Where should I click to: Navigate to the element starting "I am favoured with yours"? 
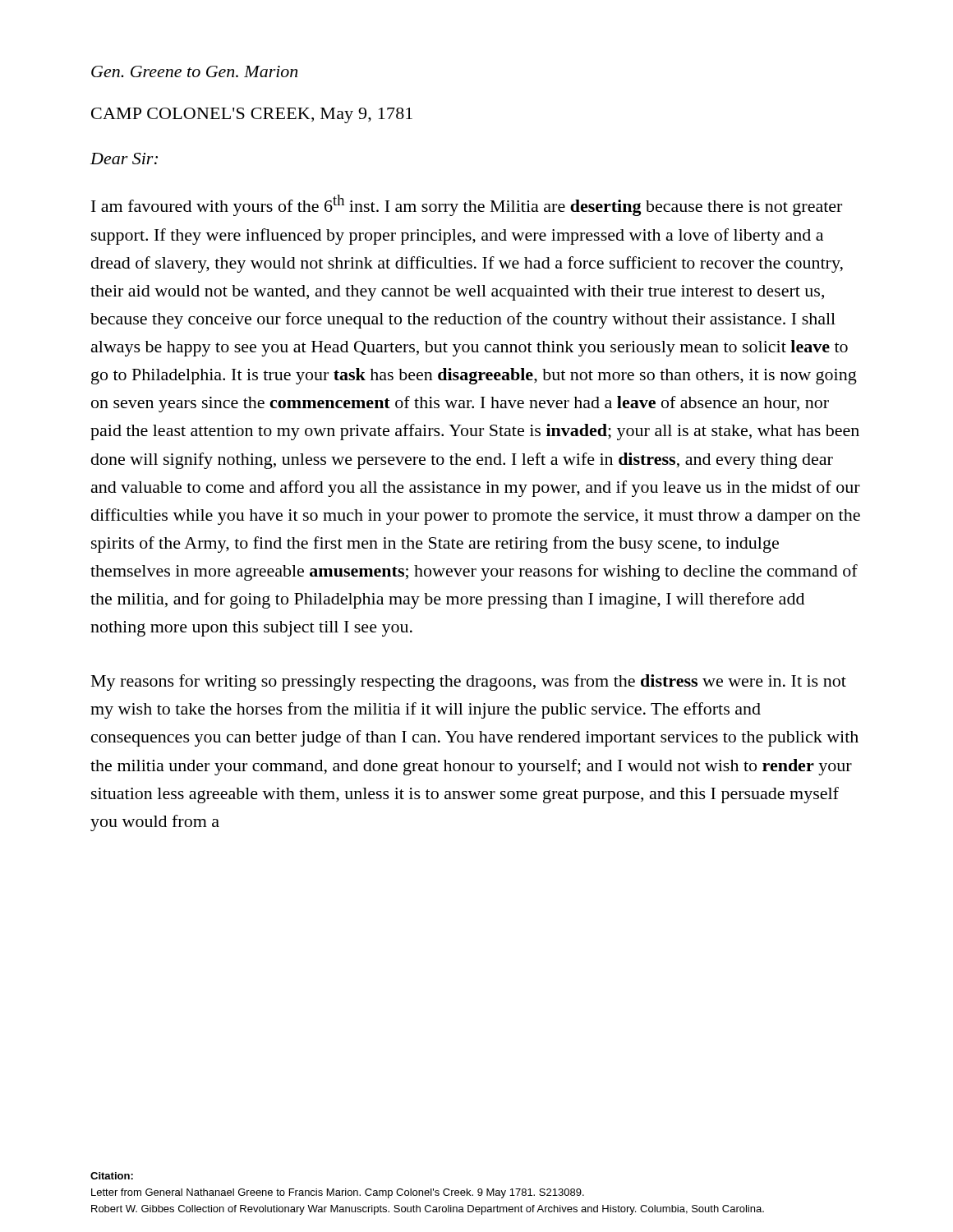coord(475,415)
